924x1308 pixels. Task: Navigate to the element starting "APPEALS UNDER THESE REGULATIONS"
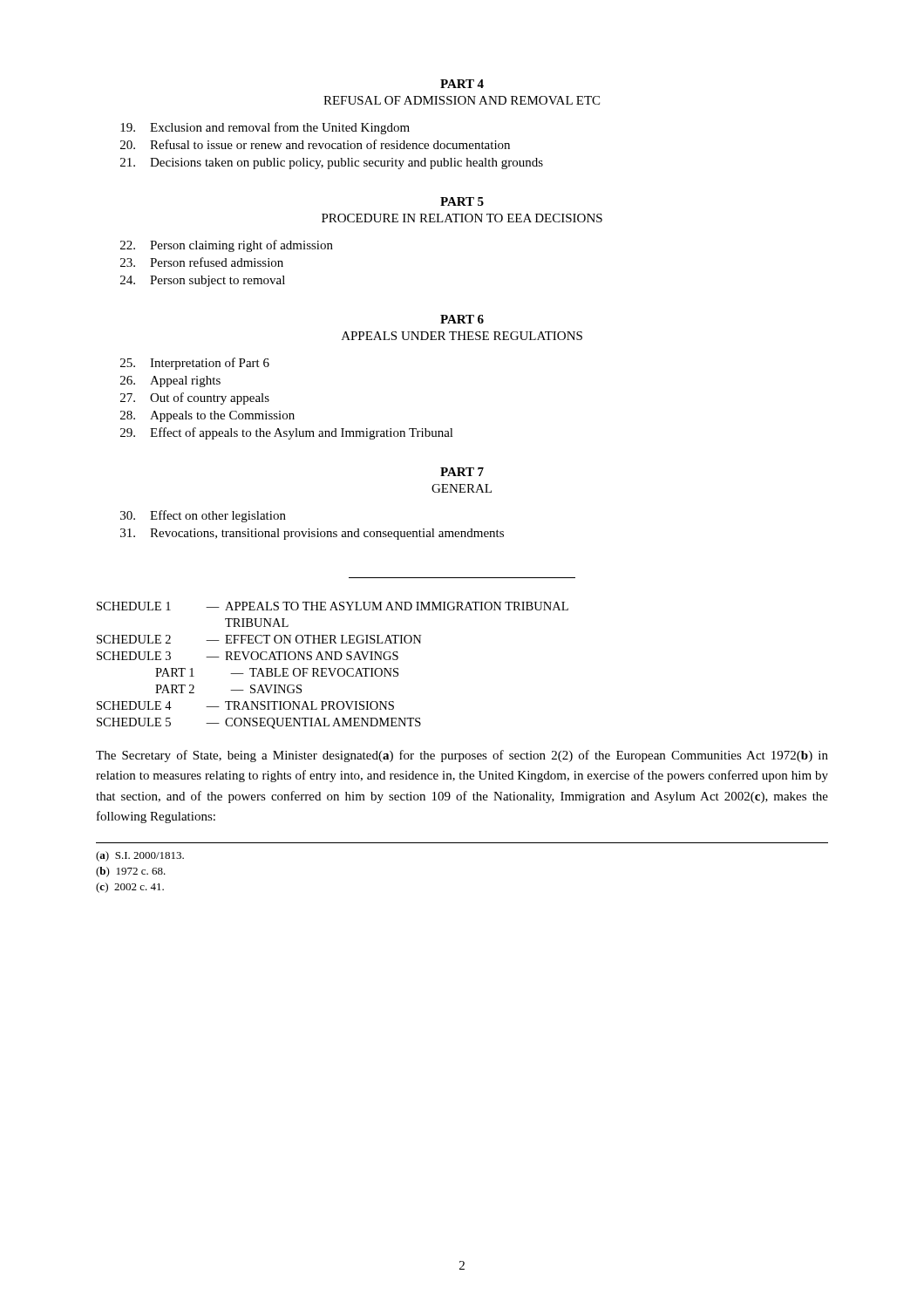tap(462, 336)
